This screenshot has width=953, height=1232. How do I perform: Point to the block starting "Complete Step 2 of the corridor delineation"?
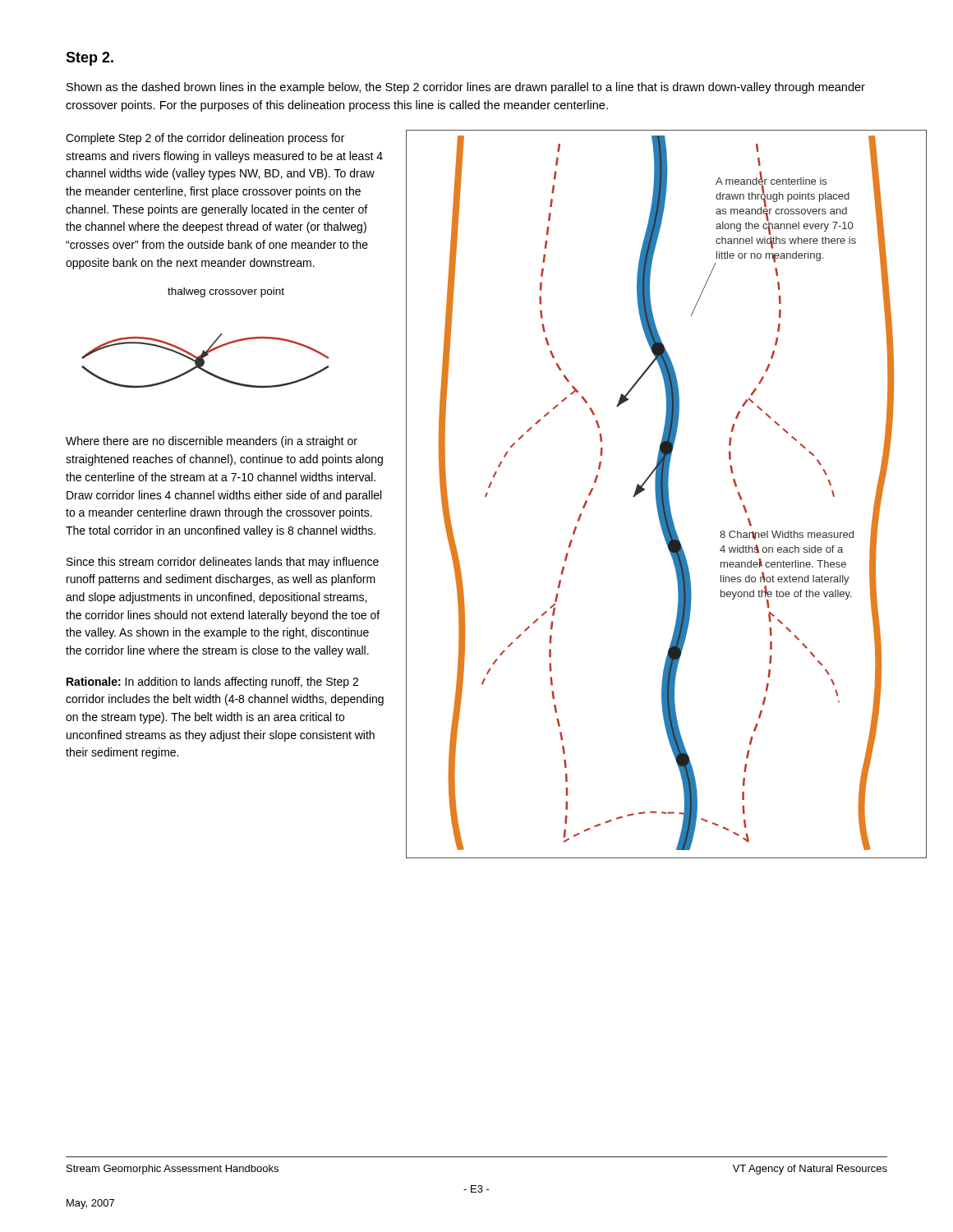[x=224, y=200]
